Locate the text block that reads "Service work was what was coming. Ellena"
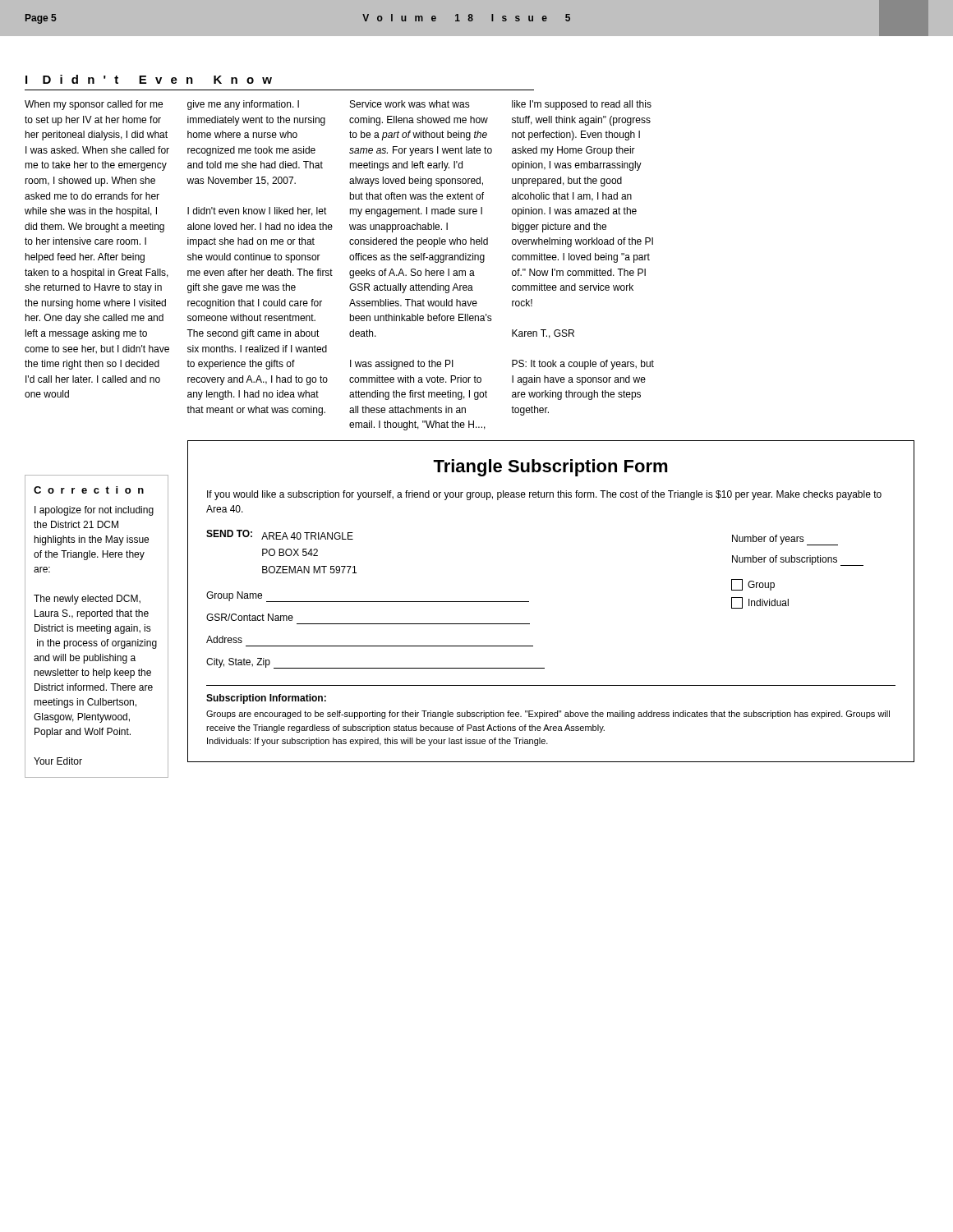 click(421, 265)
